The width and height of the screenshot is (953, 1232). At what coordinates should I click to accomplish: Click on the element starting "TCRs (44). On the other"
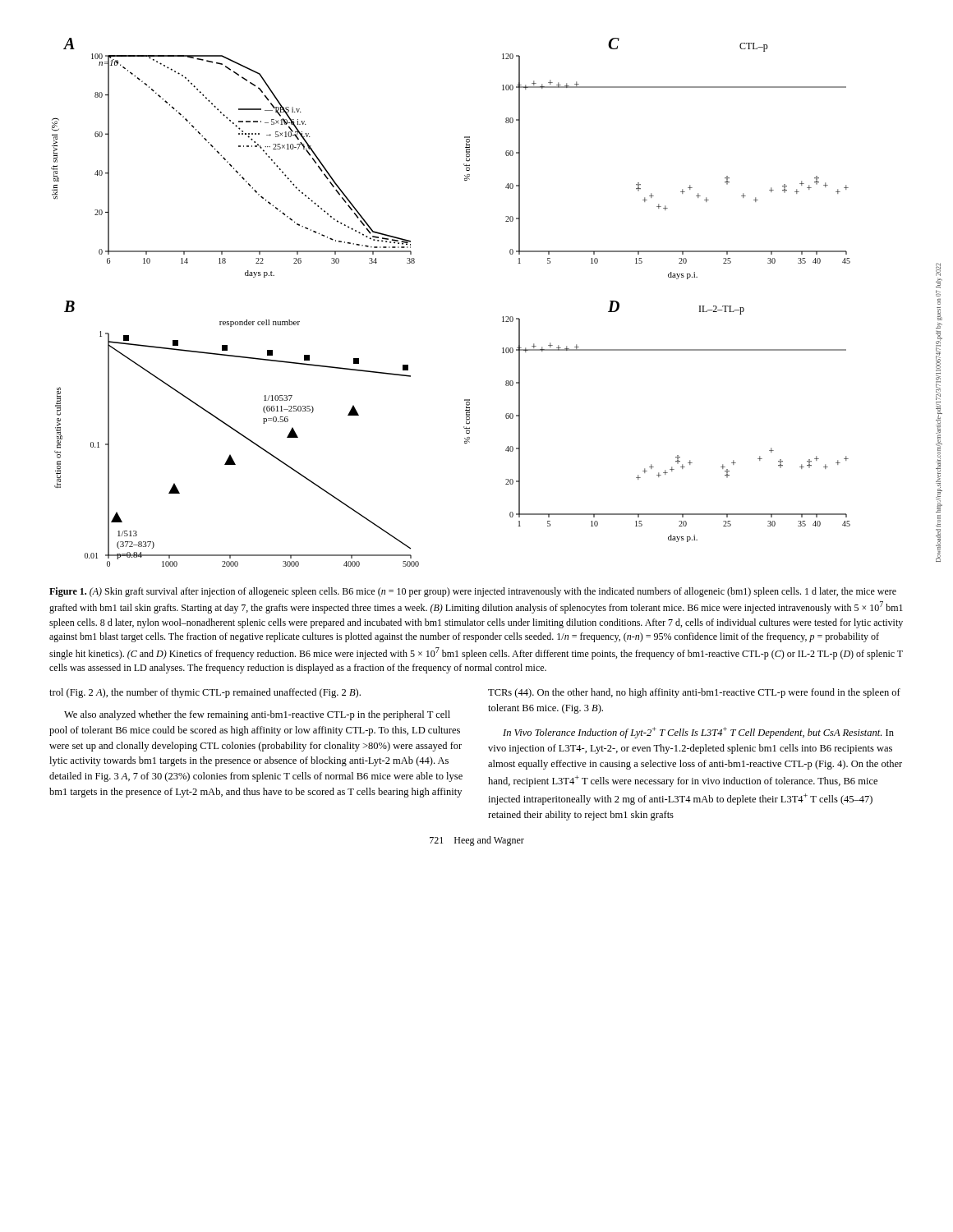[x=696, y=754]
